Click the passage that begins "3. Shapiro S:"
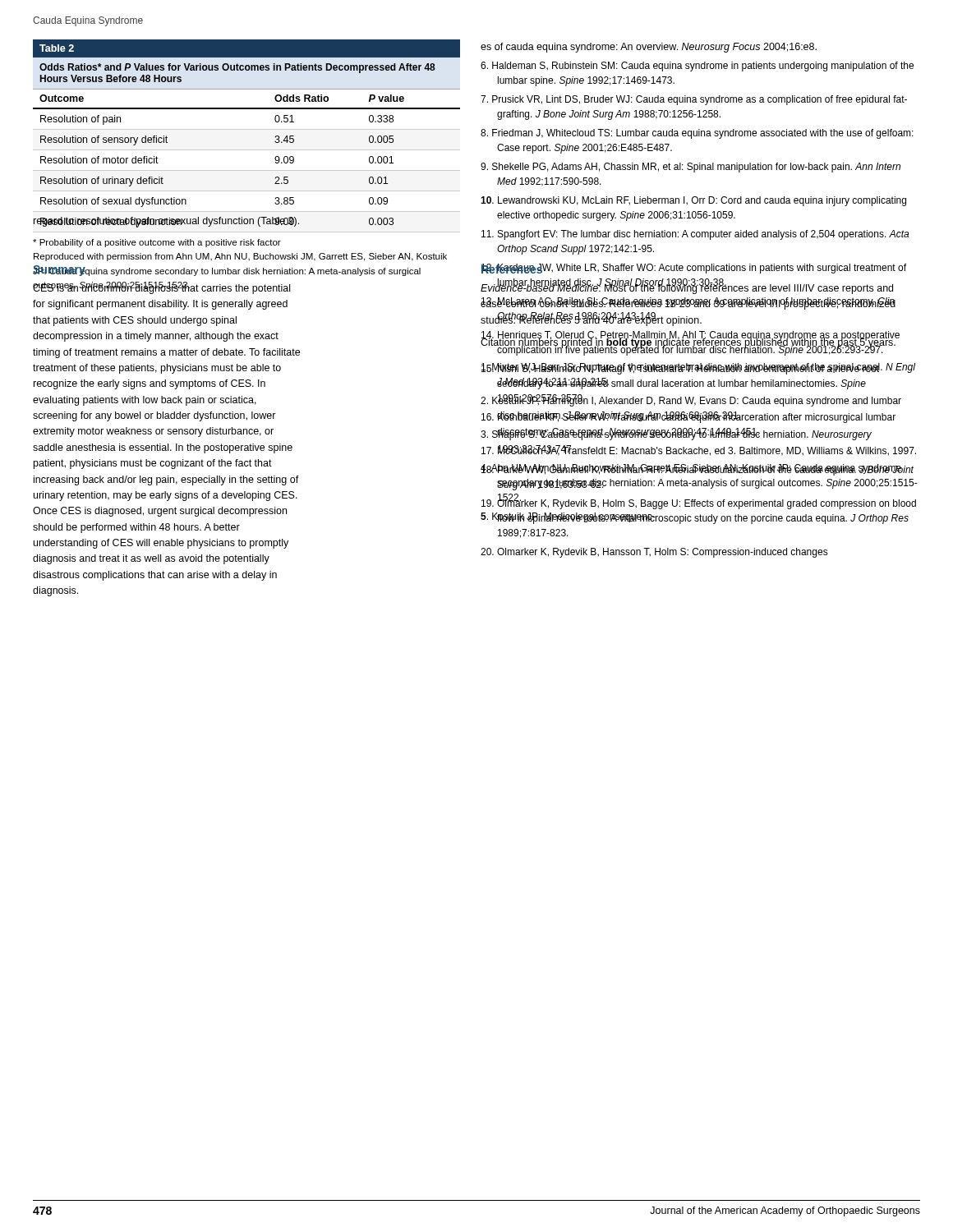The image size is (953, 1232). click(x=676, y=441)
